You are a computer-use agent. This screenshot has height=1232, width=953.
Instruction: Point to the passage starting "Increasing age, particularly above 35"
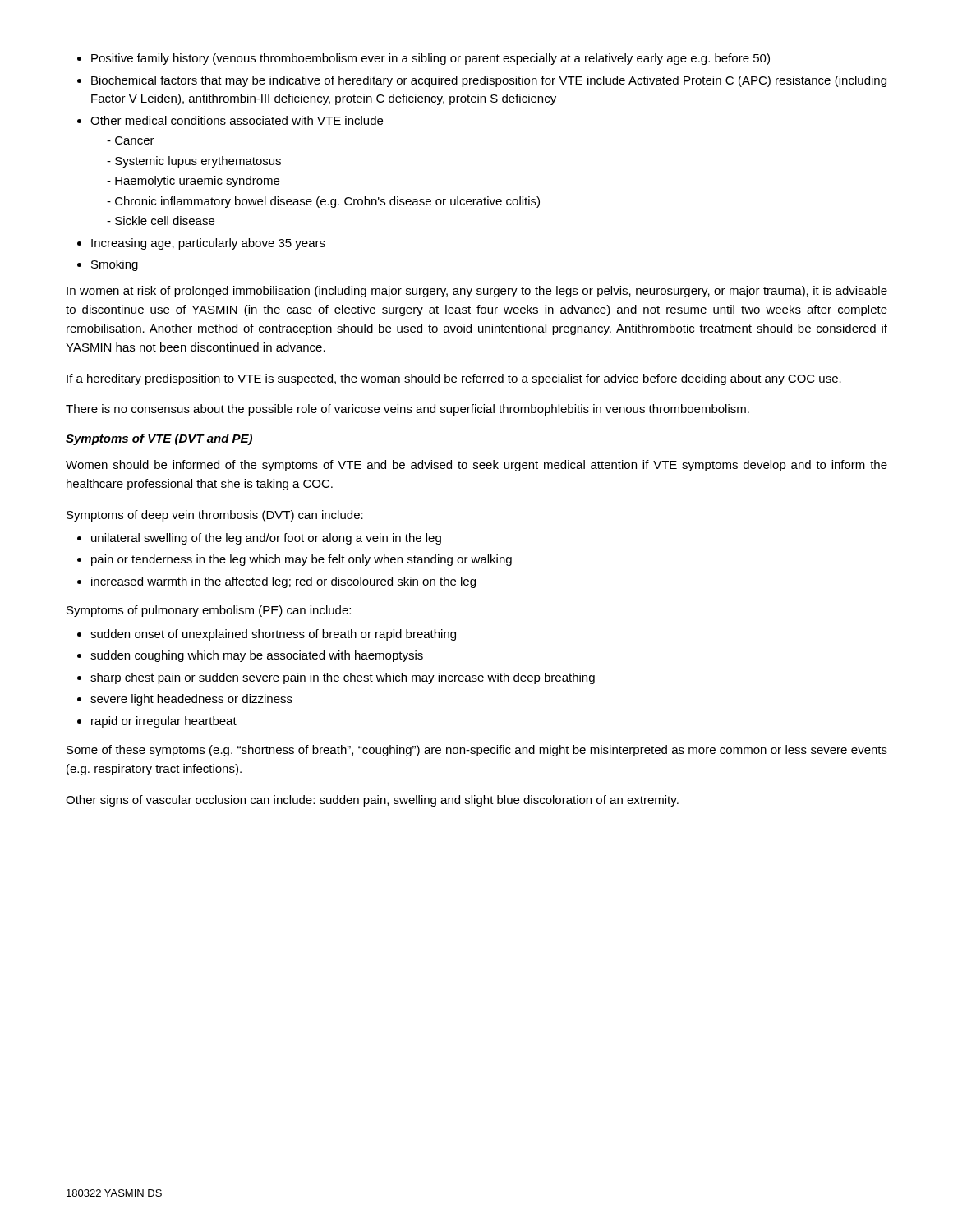208,242
